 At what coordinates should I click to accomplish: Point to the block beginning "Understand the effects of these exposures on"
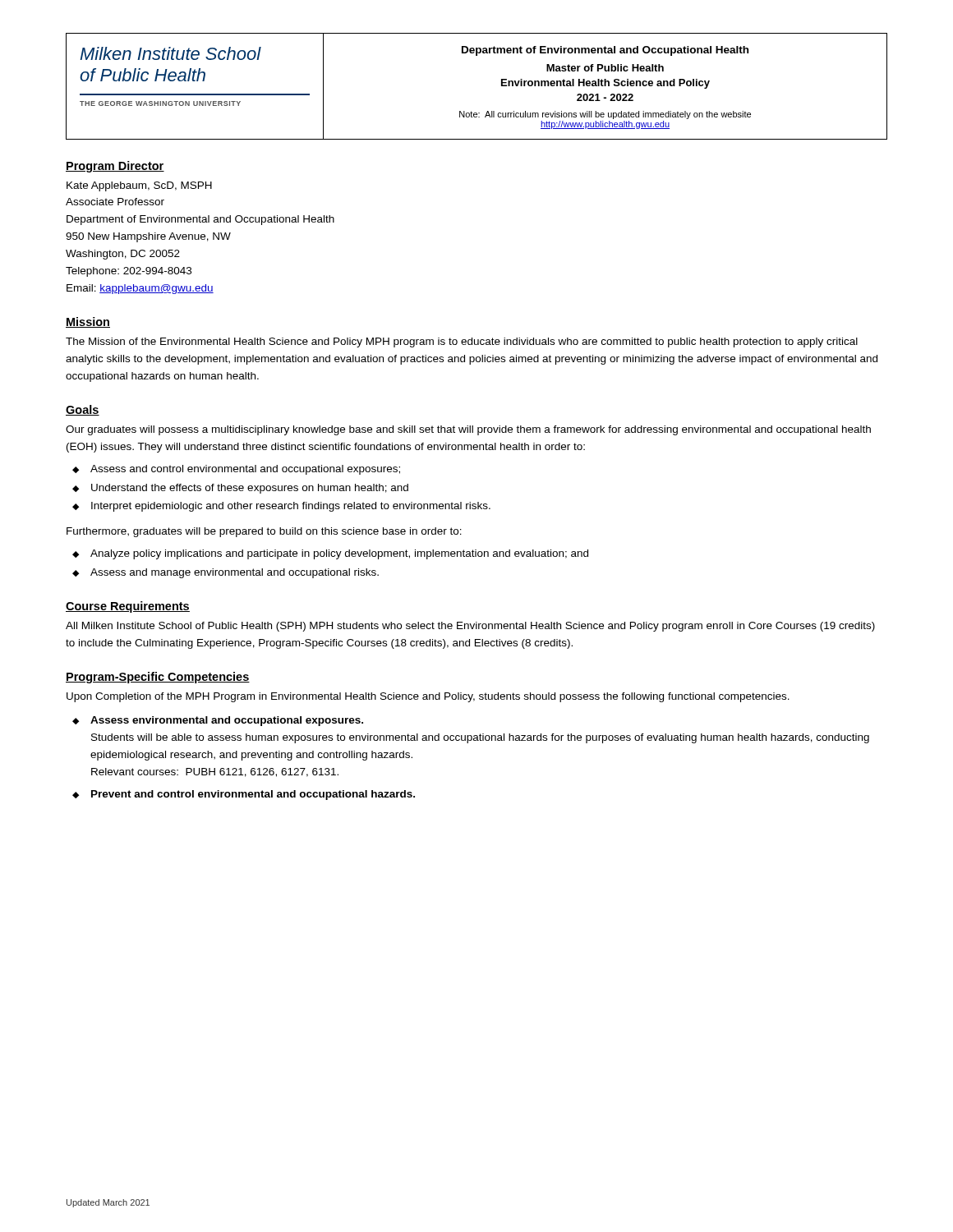coord(250,487)
